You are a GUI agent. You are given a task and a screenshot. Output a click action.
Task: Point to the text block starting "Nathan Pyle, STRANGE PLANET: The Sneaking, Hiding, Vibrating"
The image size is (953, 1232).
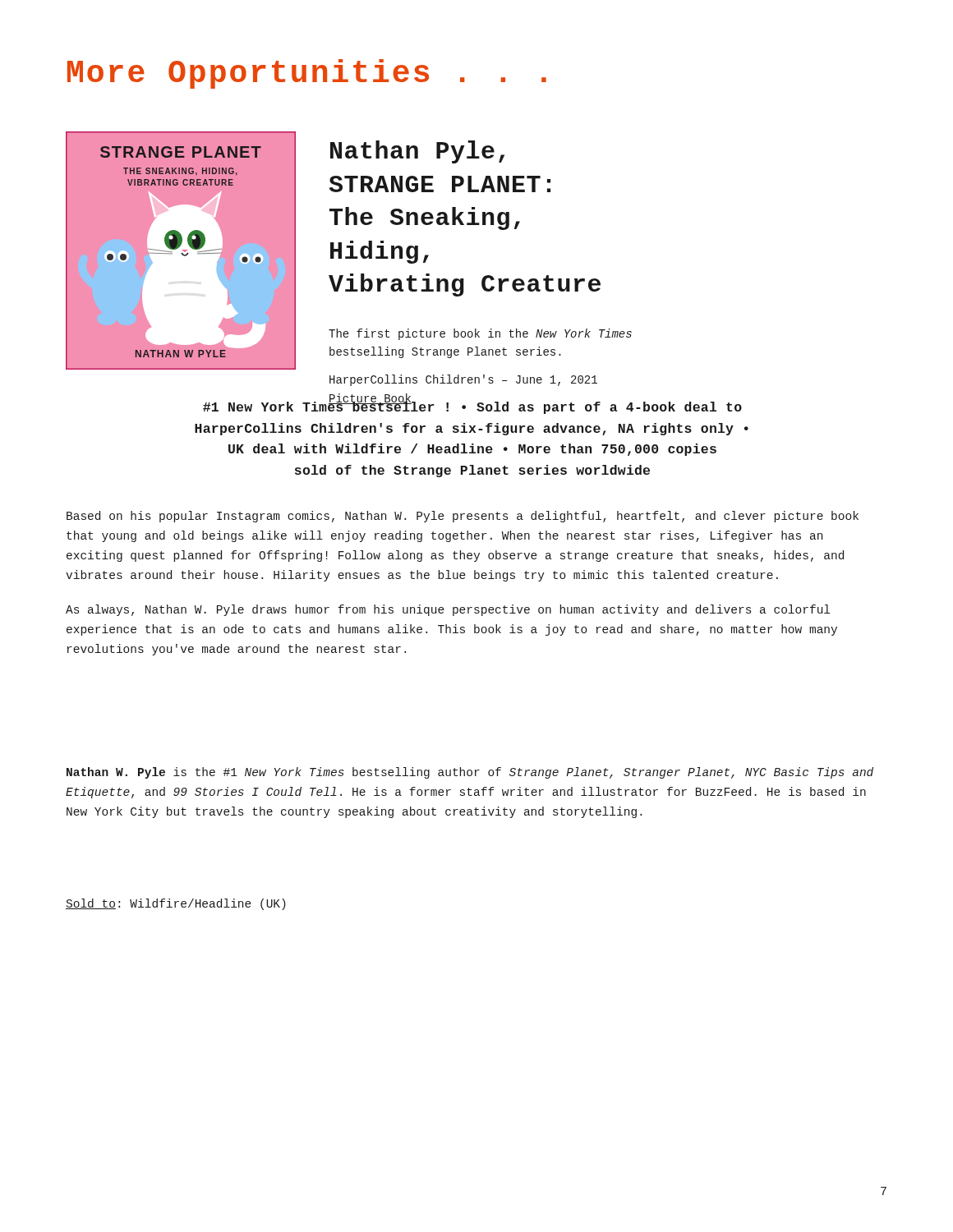click(x=485, y=272)
